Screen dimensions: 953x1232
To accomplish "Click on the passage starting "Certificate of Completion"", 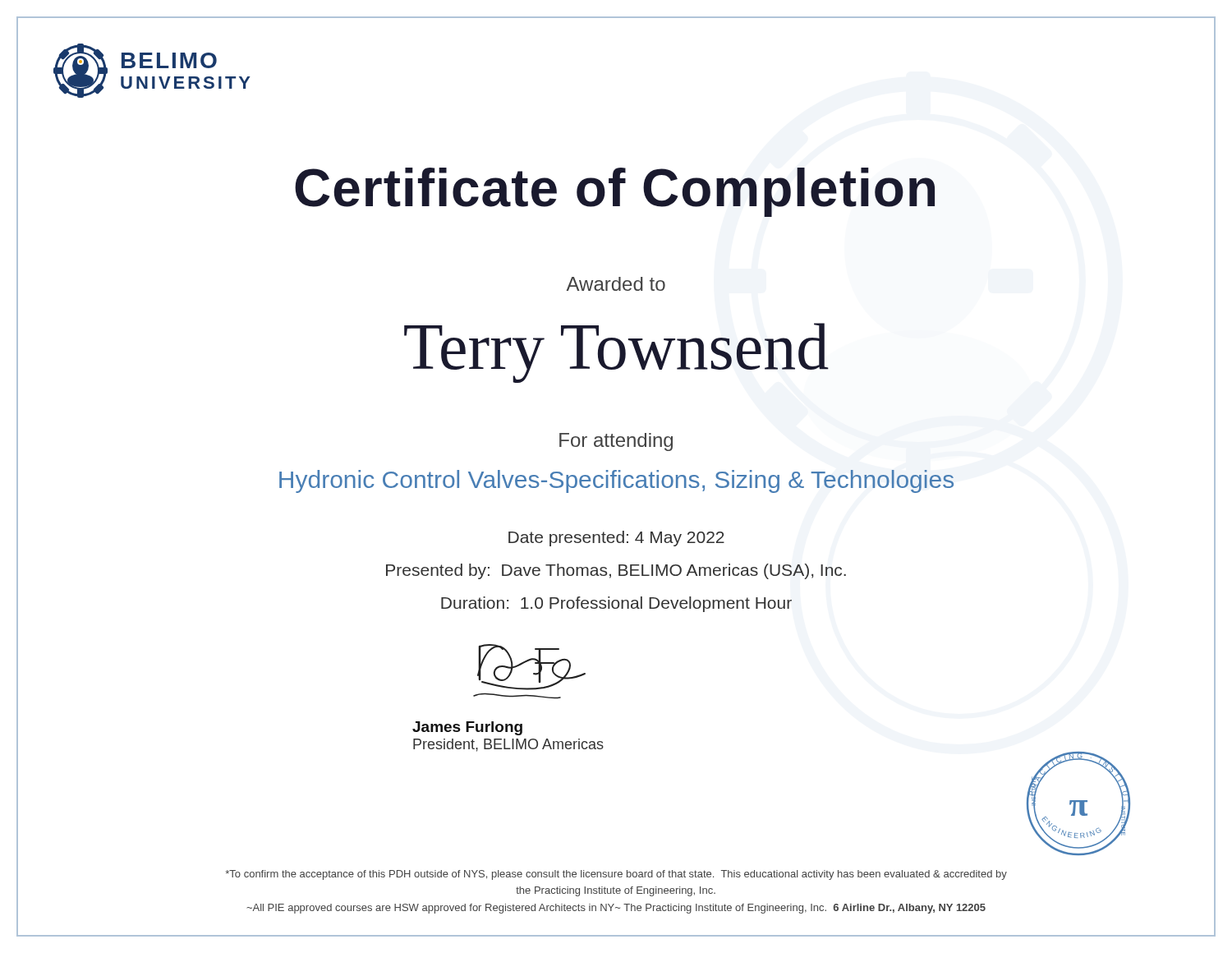I will click(616, 188).
